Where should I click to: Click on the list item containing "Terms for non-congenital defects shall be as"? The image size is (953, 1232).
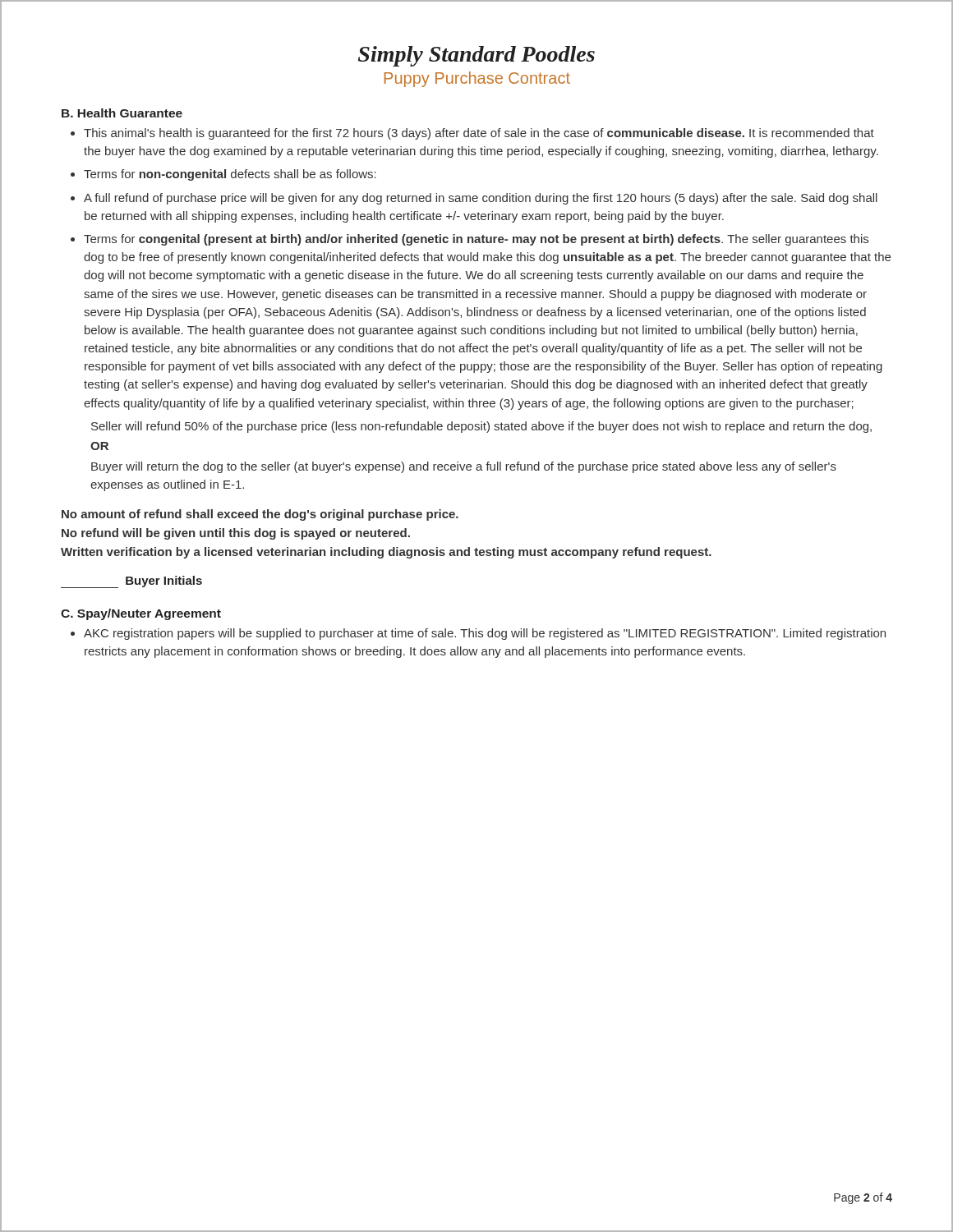230,174
